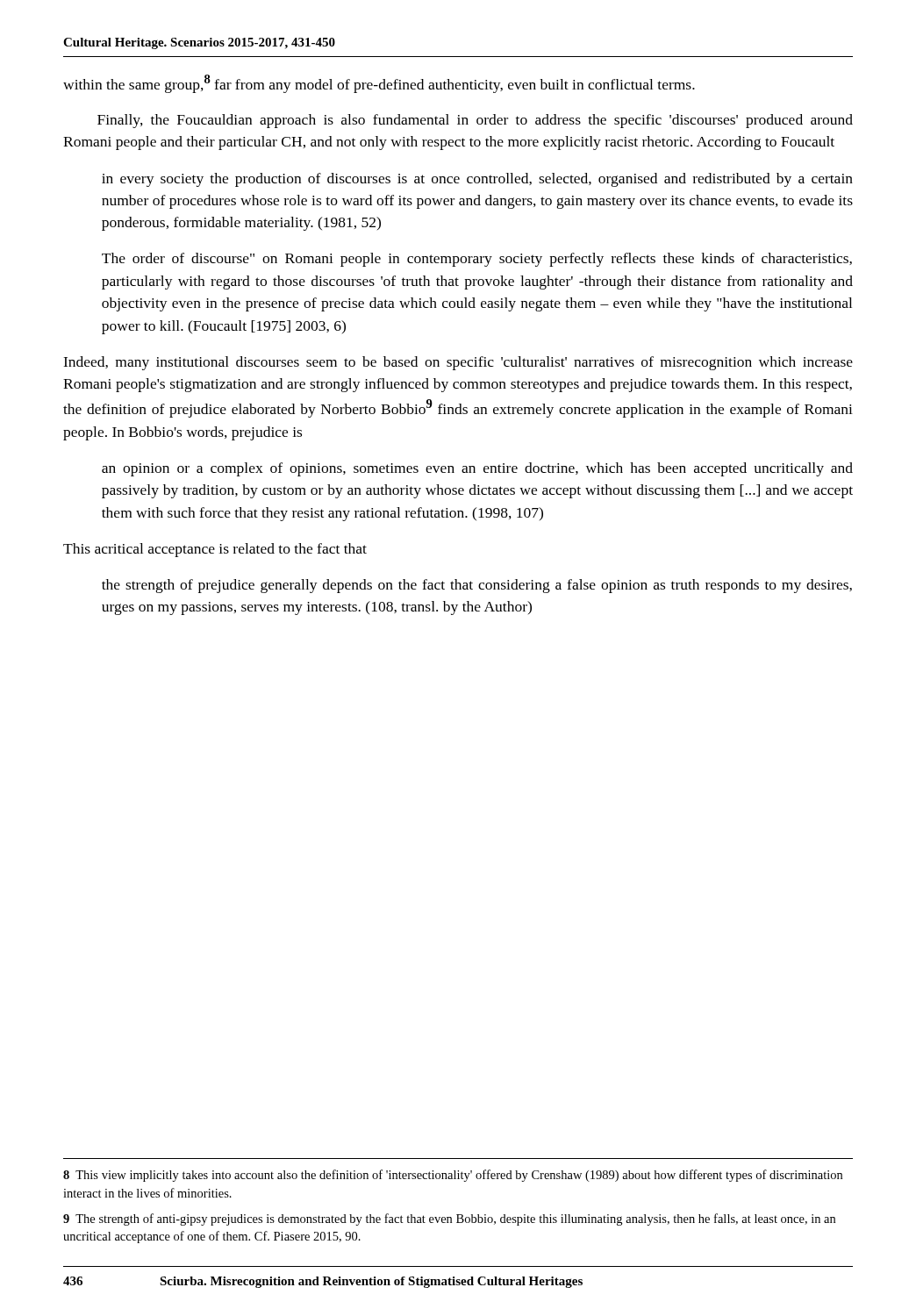Find the block on this page that starts "an opinion or a complex of opinions, sometimes"

pyautogui.click(x=477, y=490)
